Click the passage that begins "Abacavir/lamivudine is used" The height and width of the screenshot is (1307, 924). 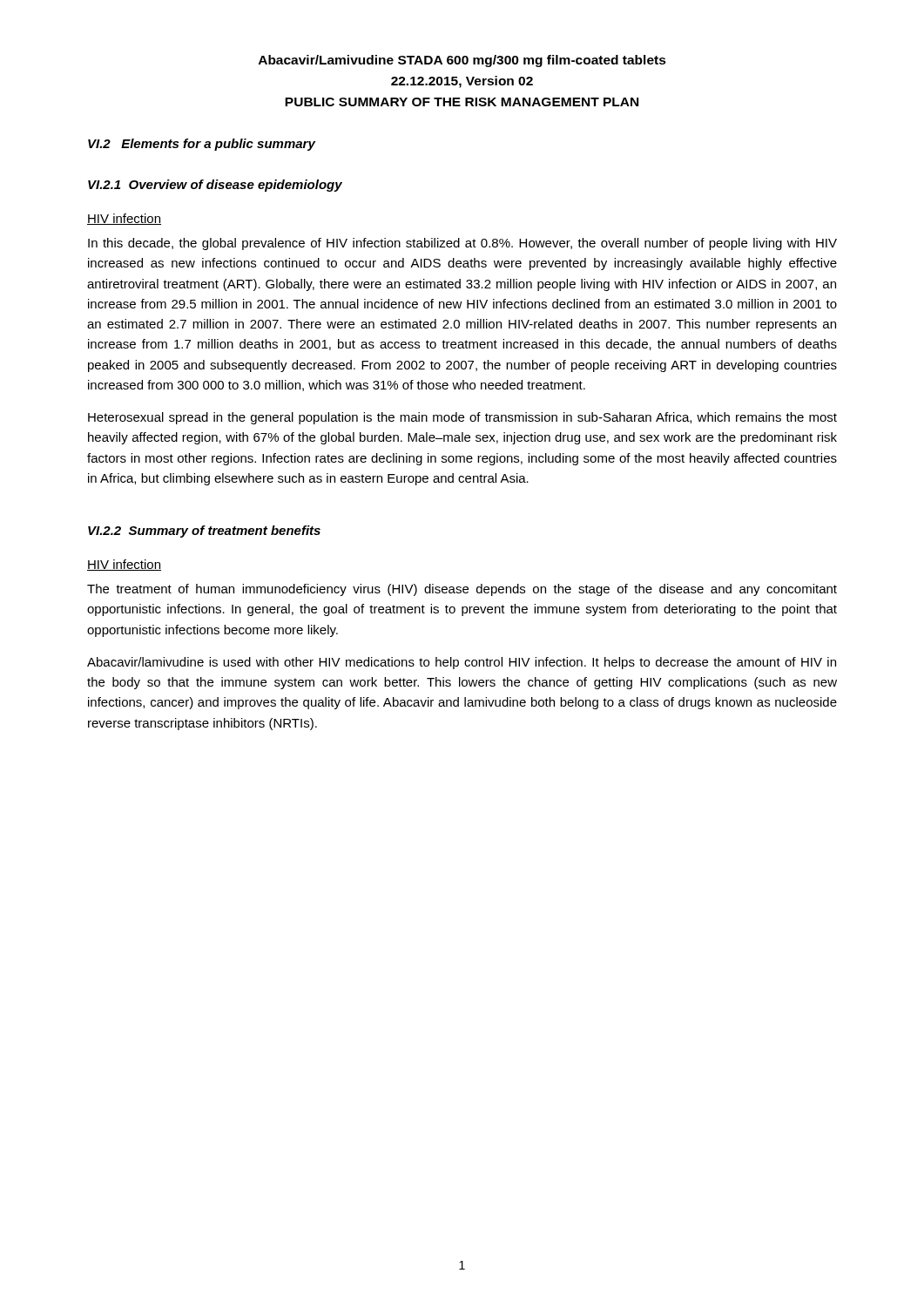[462, 692]
